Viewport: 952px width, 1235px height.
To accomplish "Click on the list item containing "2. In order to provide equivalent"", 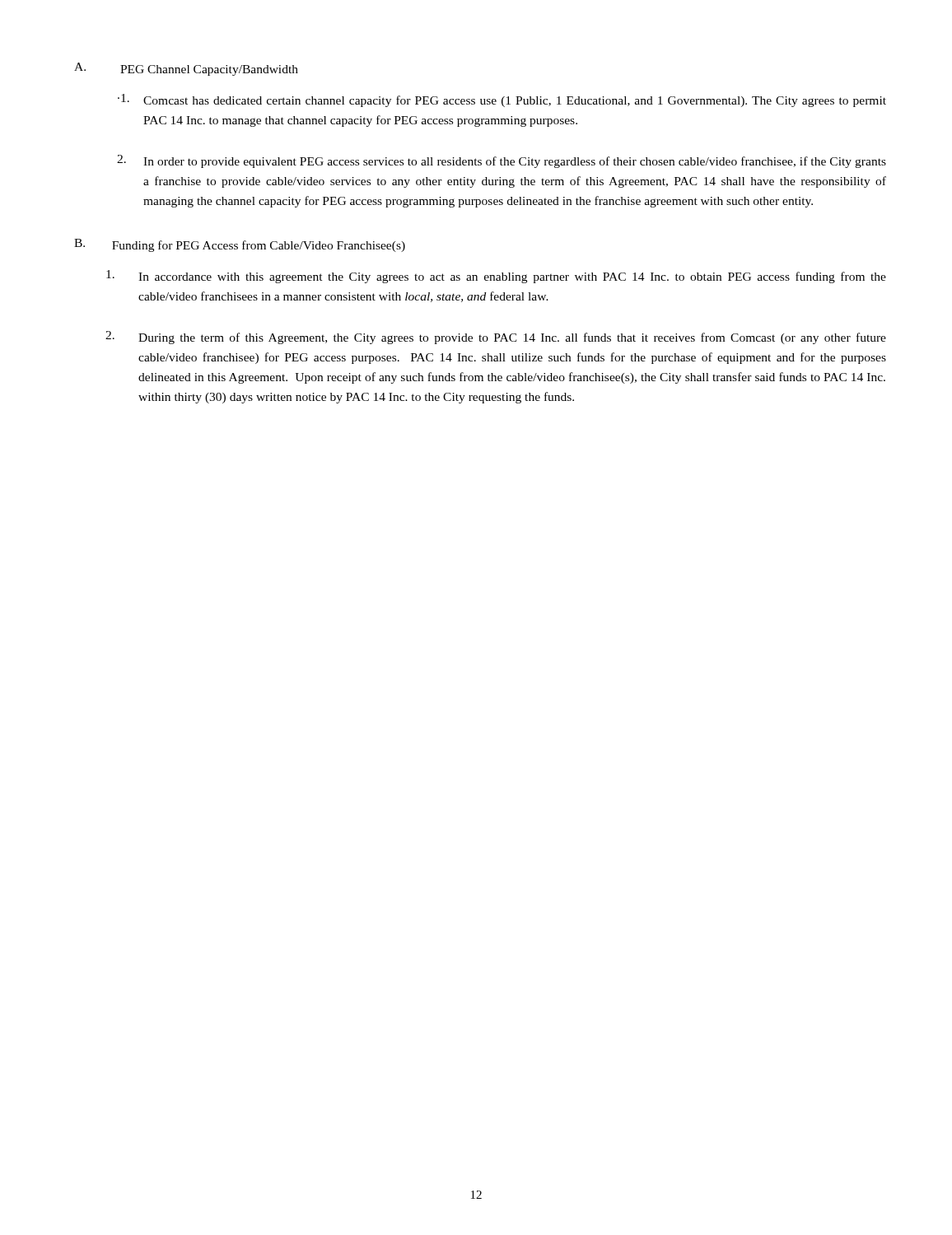I will [502, 181].
